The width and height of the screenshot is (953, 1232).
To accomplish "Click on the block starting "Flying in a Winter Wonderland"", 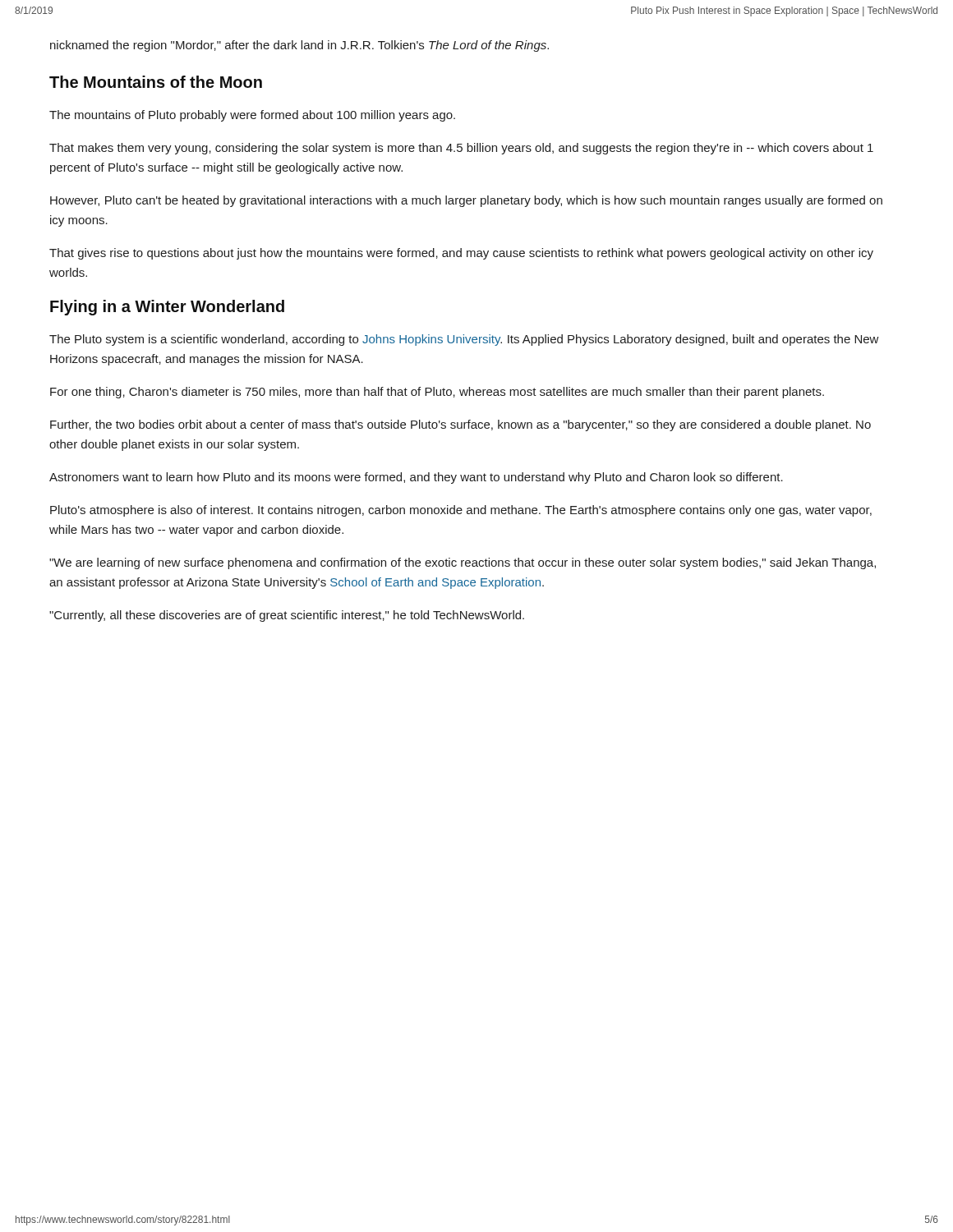I will 167,306.
